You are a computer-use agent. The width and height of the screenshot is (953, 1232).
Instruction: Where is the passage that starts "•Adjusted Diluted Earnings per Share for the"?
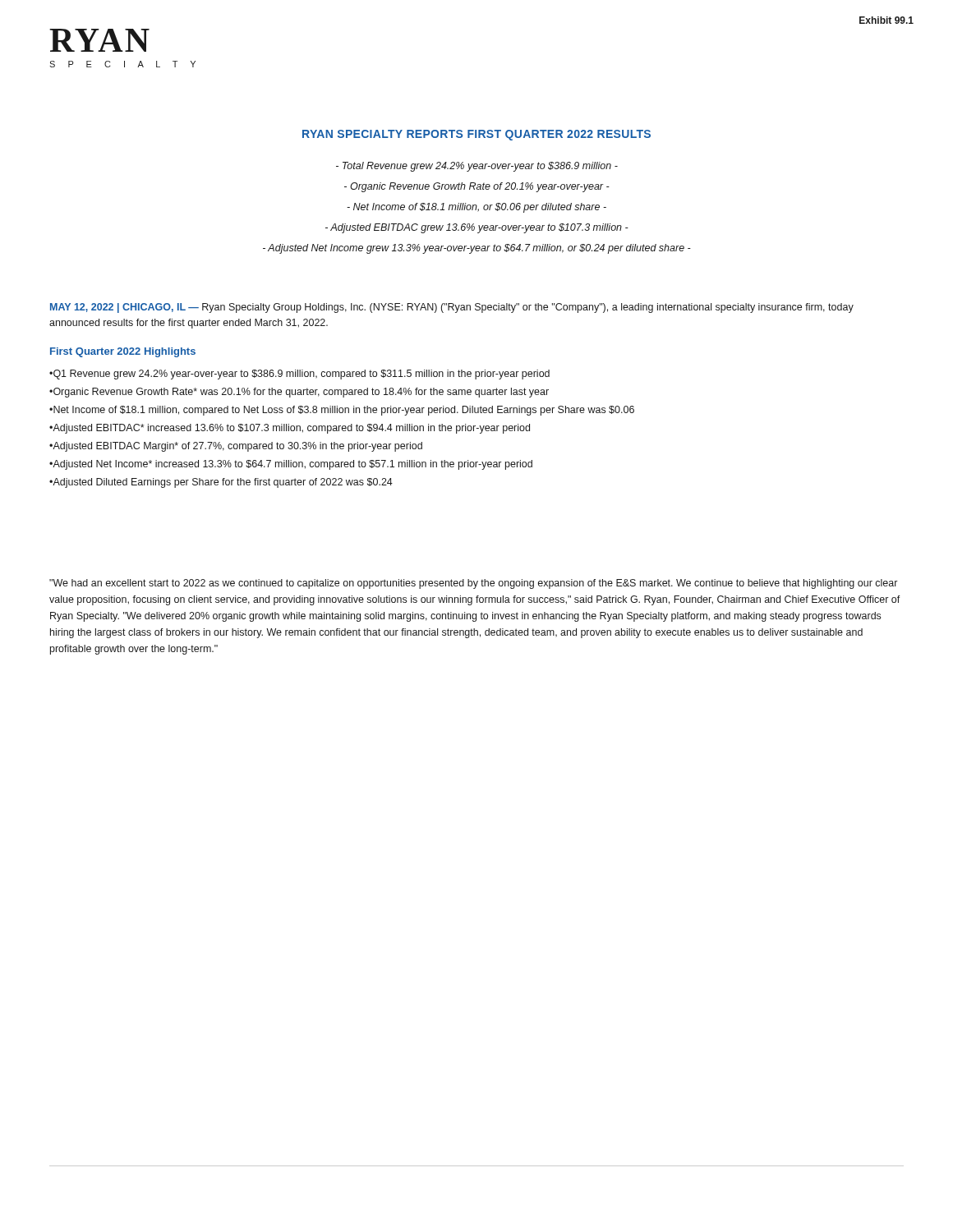[221, 482]
